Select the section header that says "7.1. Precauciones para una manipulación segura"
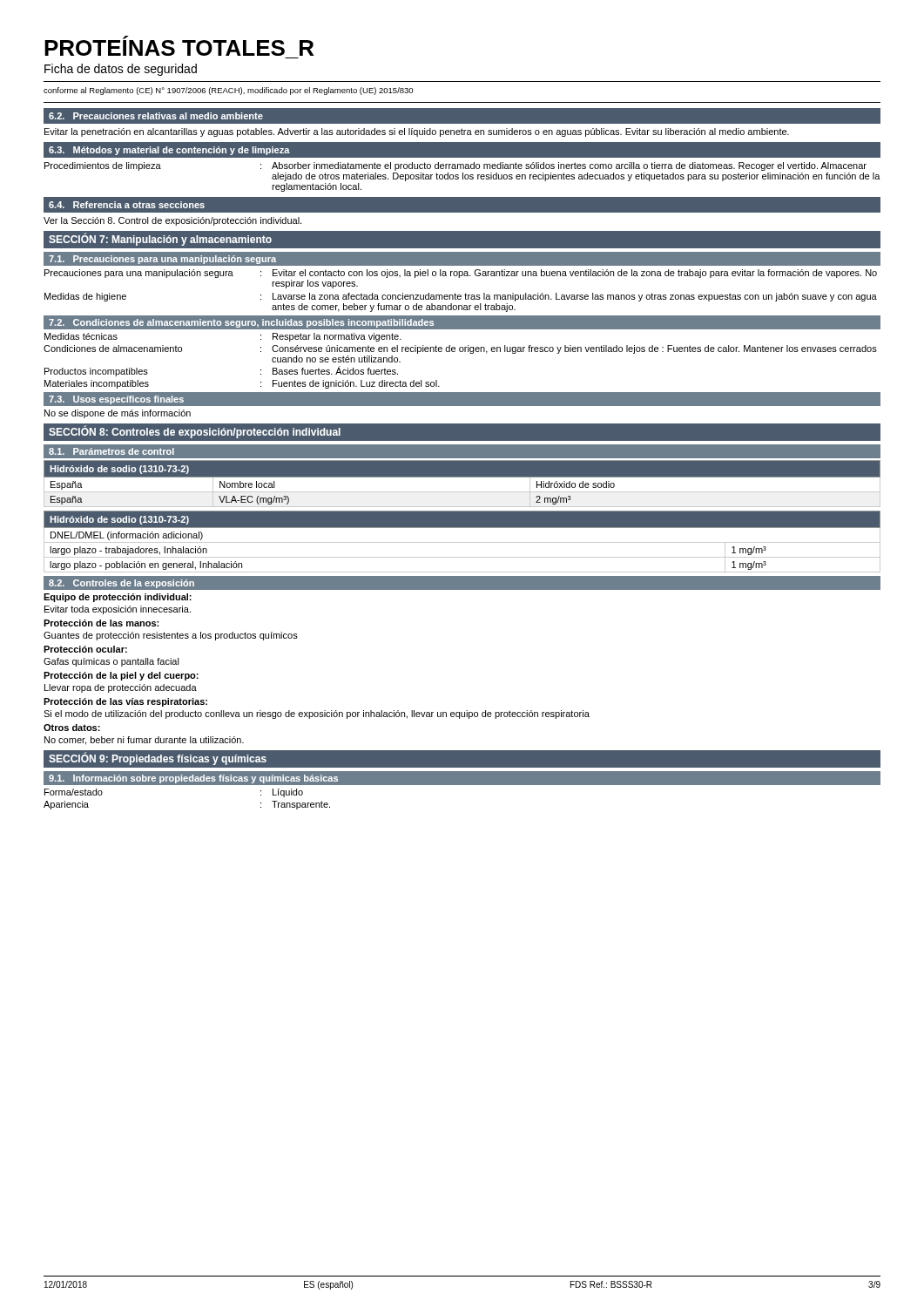Image resolution: width=924 pixels, height=1307 pixels. click(x=162, y=259)
